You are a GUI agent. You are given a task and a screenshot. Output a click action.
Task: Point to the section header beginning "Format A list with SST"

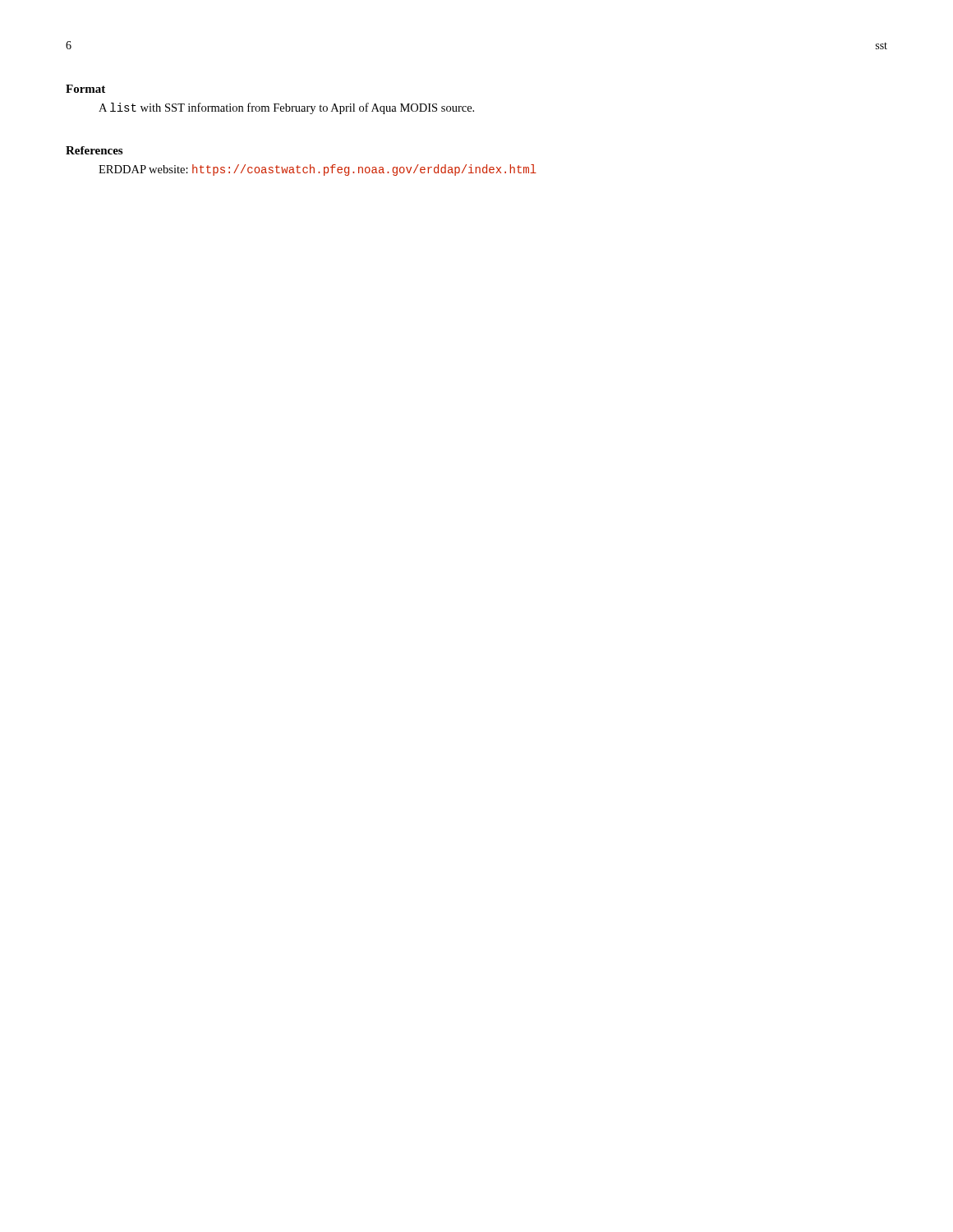(x=476, y=100)
